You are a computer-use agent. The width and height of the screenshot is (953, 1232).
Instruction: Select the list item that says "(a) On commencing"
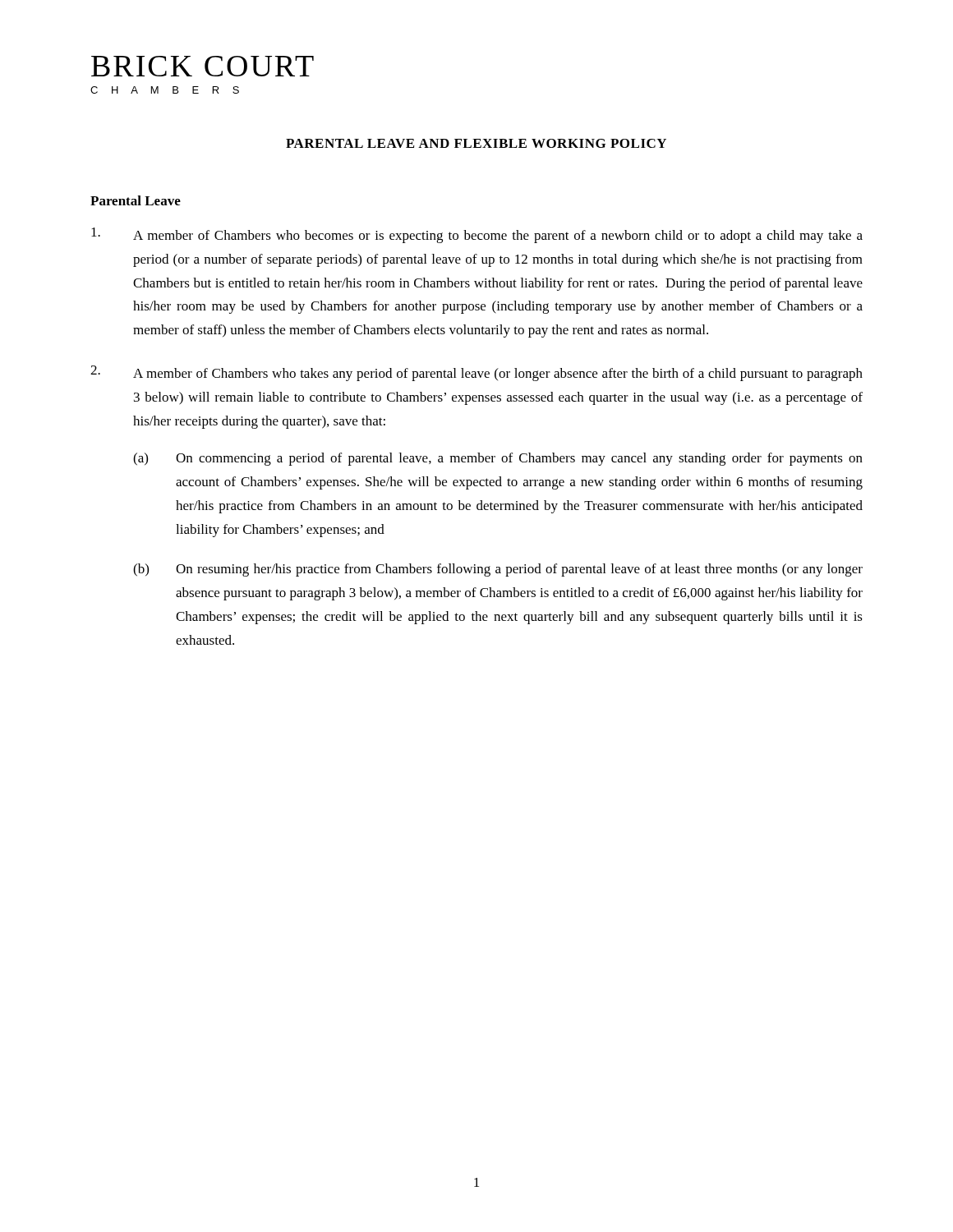tap(498, 494)
